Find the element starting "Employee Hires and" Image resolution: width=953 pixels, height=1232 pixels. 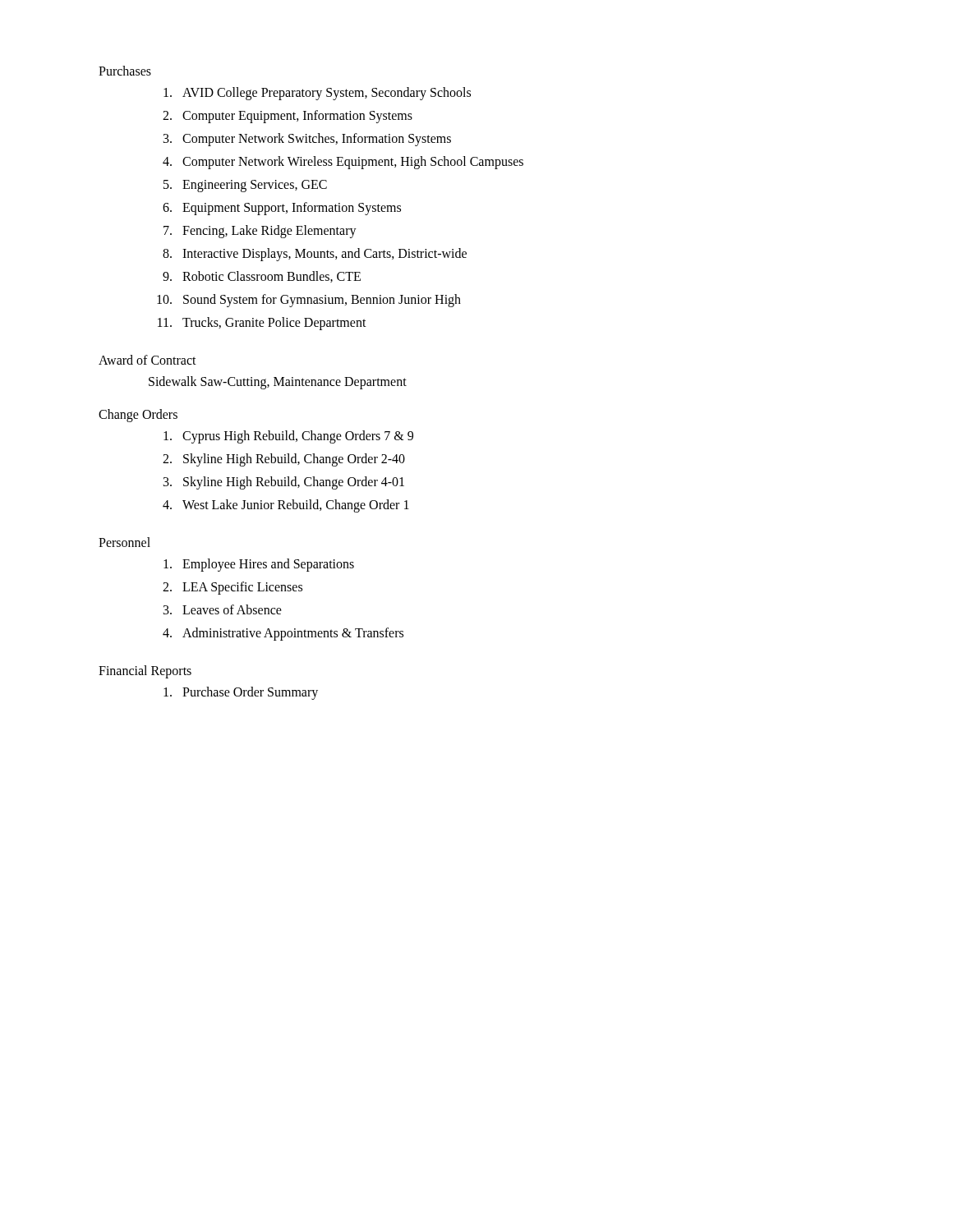[251, 564]
